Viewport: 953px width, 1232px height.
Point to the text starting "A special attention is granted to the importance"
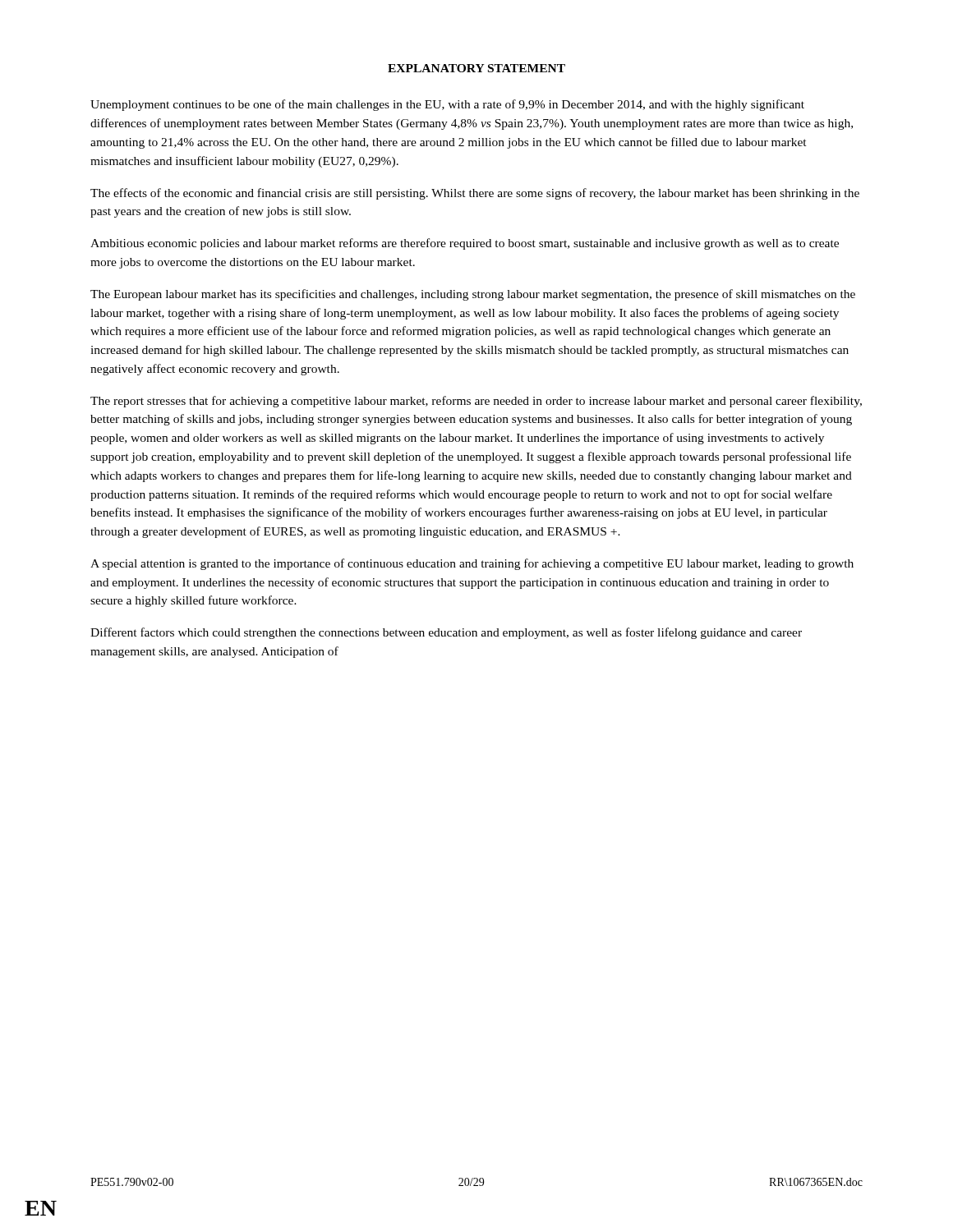[472, 582]
